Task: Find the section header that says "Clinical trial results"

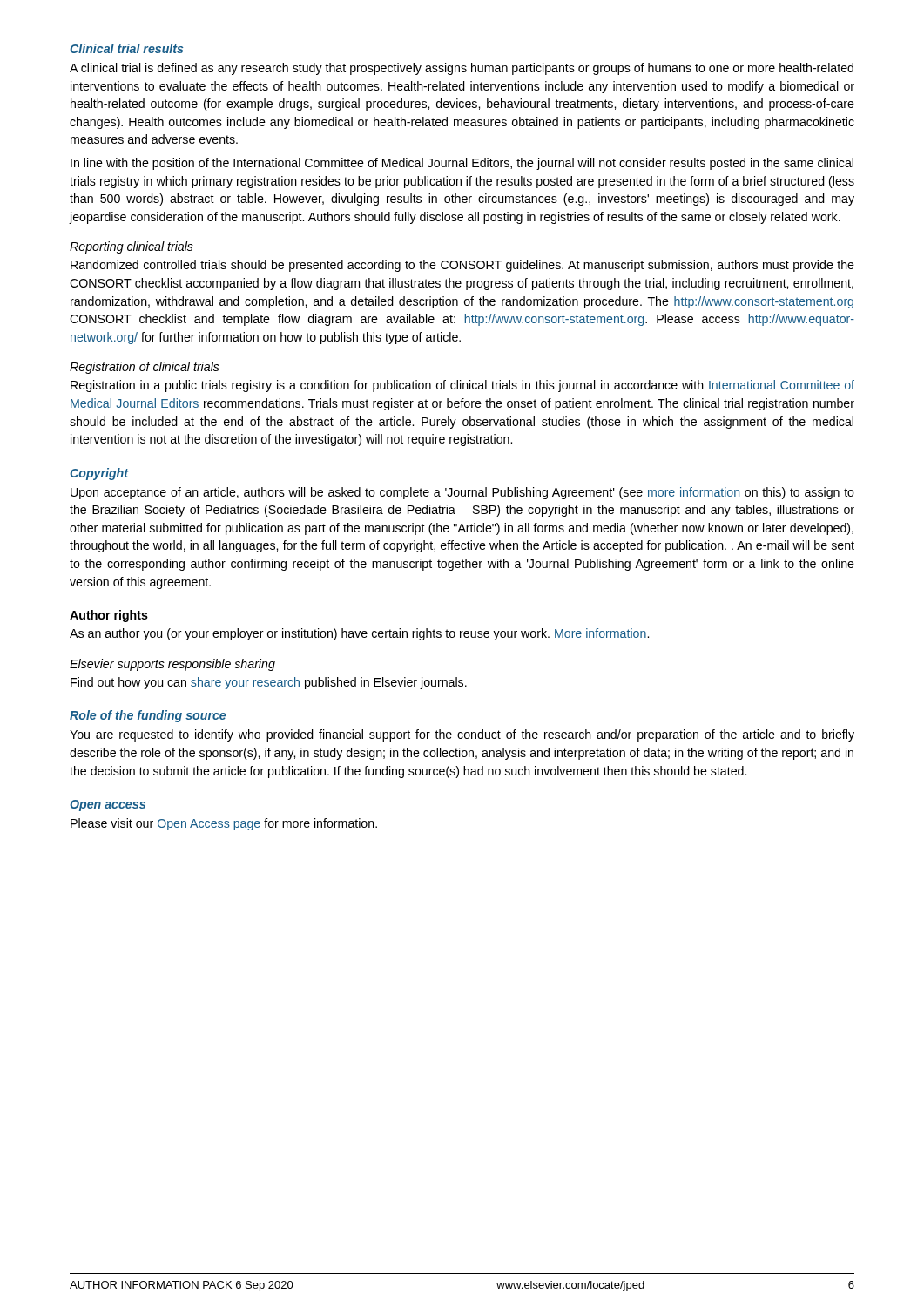Action: point(127,49)
